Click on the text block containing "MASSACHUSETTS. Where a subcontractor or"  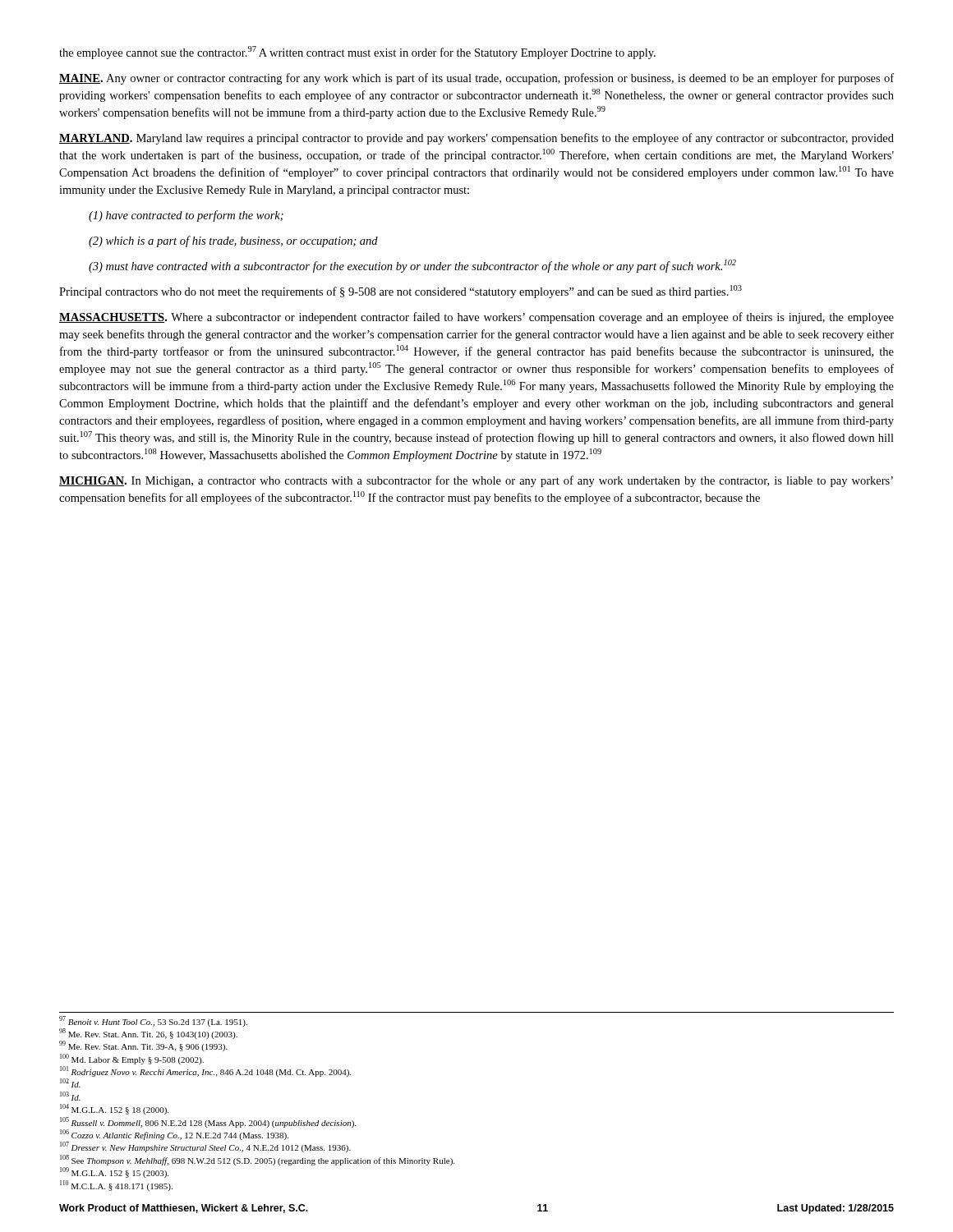[x=476, y=387]
